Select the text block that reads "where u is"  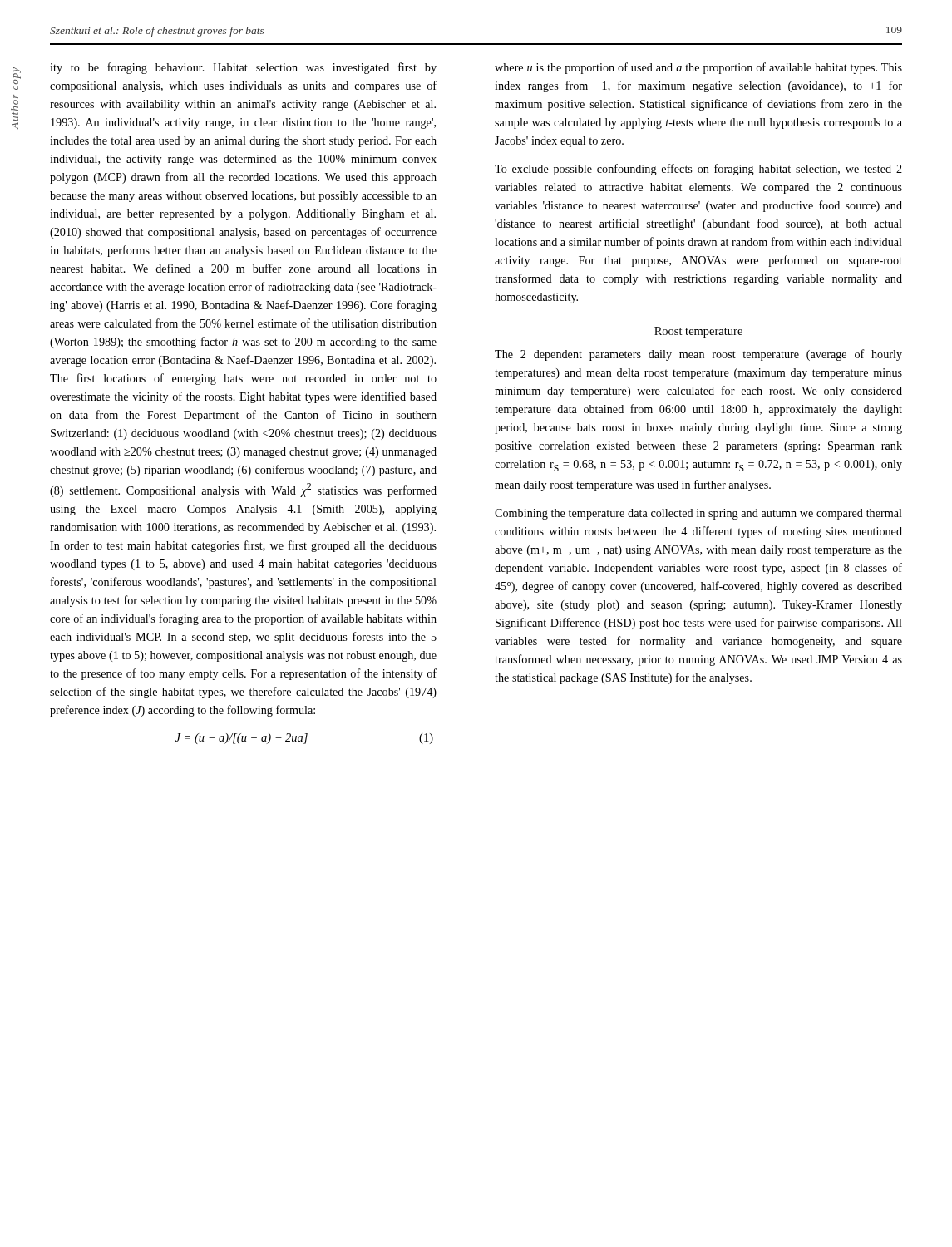click(x=698, y=104)
